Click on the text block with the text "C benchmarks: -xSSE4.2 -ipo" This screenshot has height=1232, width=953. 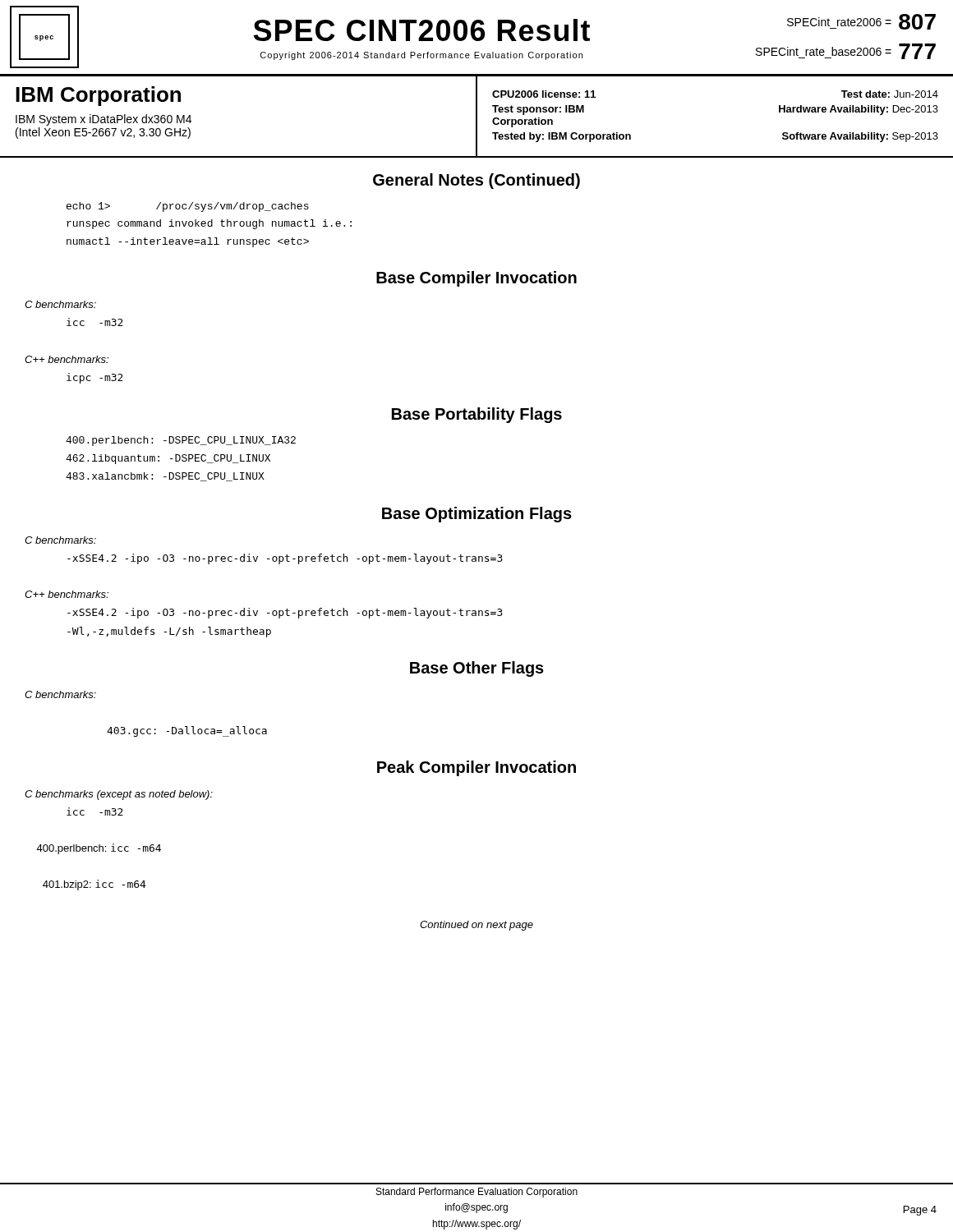pyautogui.click(x=60, y=540)
